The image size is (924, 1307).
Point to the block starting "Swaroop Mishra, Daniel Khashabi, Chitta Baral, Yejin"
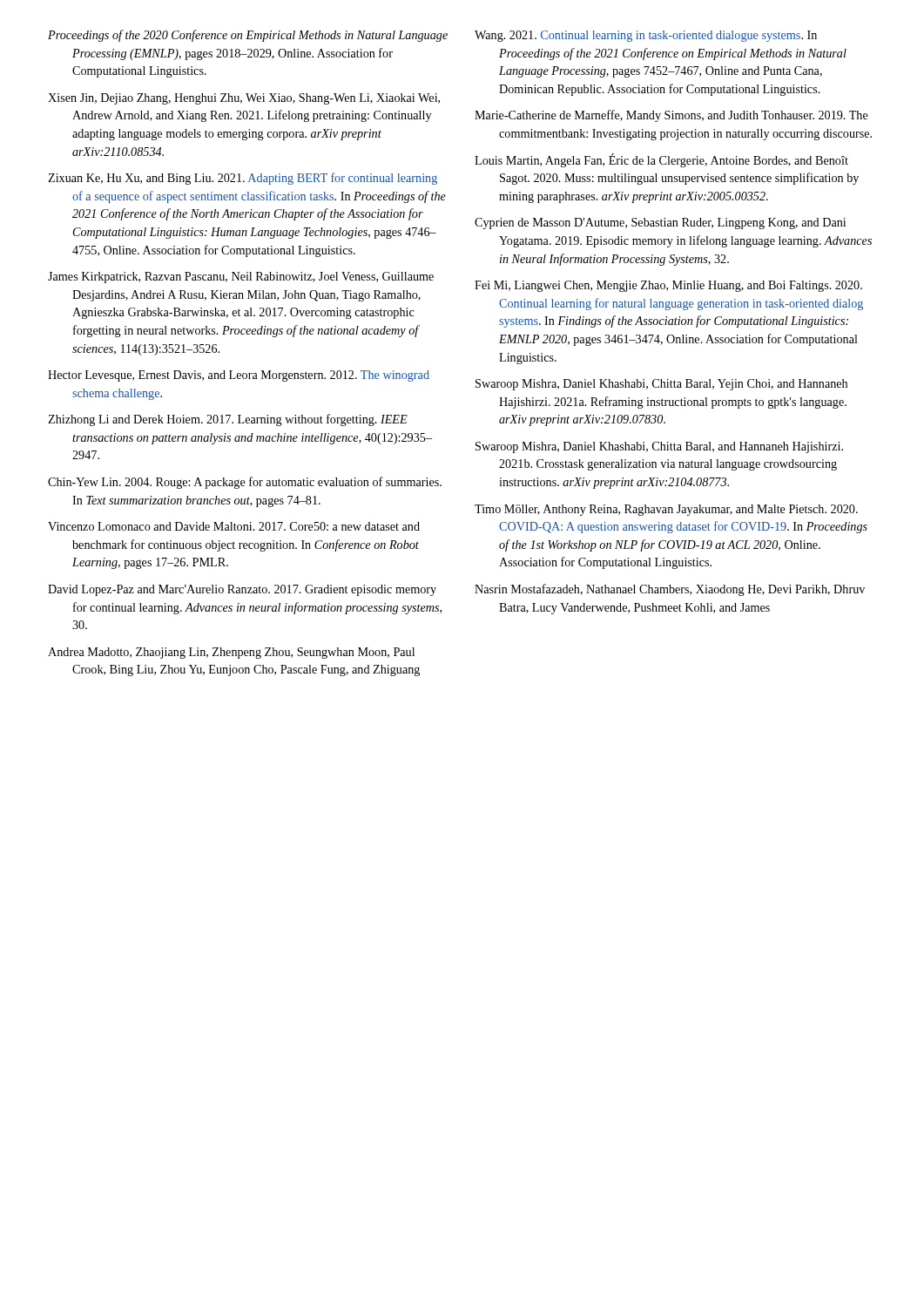(661, 401)
